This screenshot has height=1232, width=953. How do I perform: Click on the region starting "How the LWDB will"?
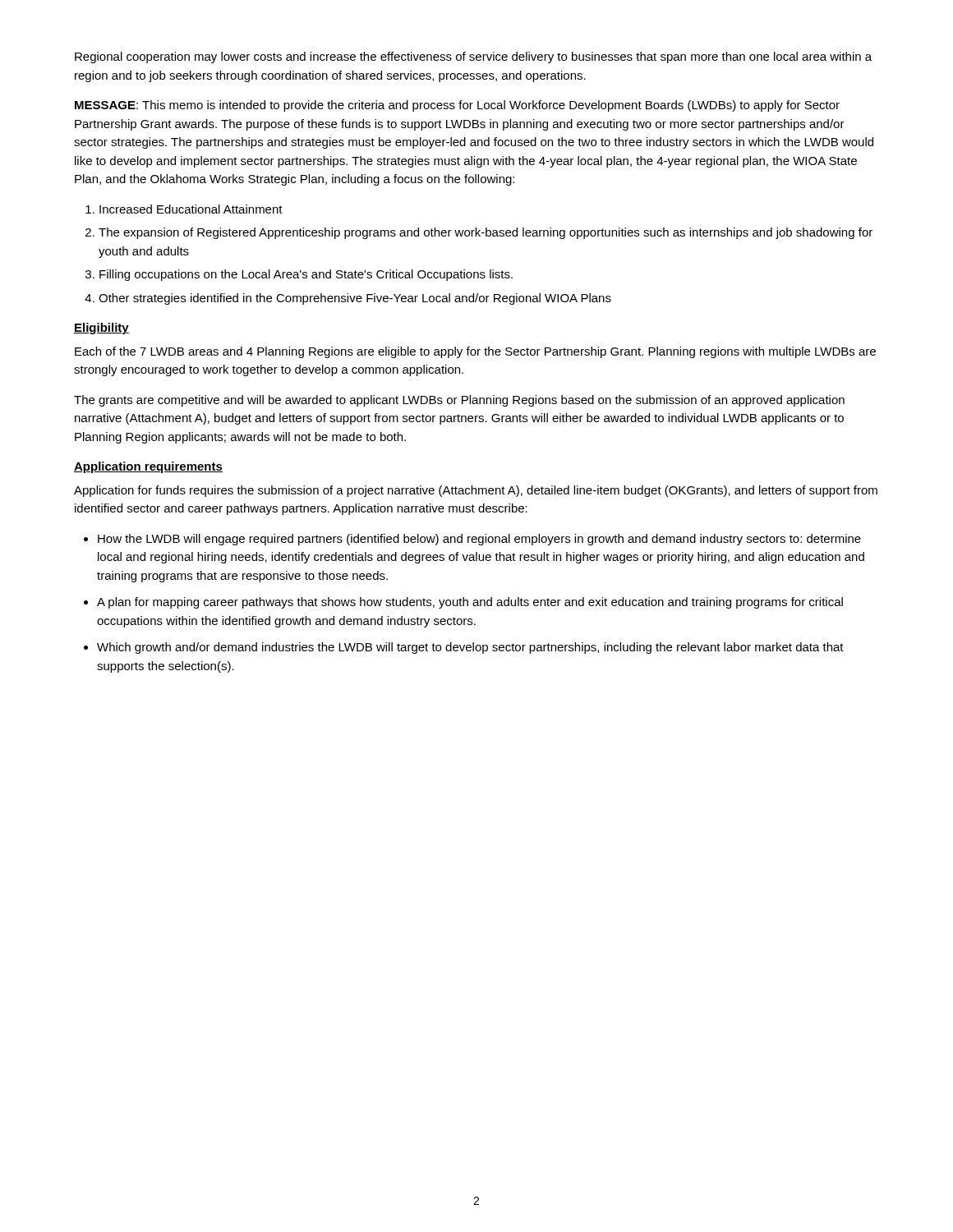click(x=481, y=556)
